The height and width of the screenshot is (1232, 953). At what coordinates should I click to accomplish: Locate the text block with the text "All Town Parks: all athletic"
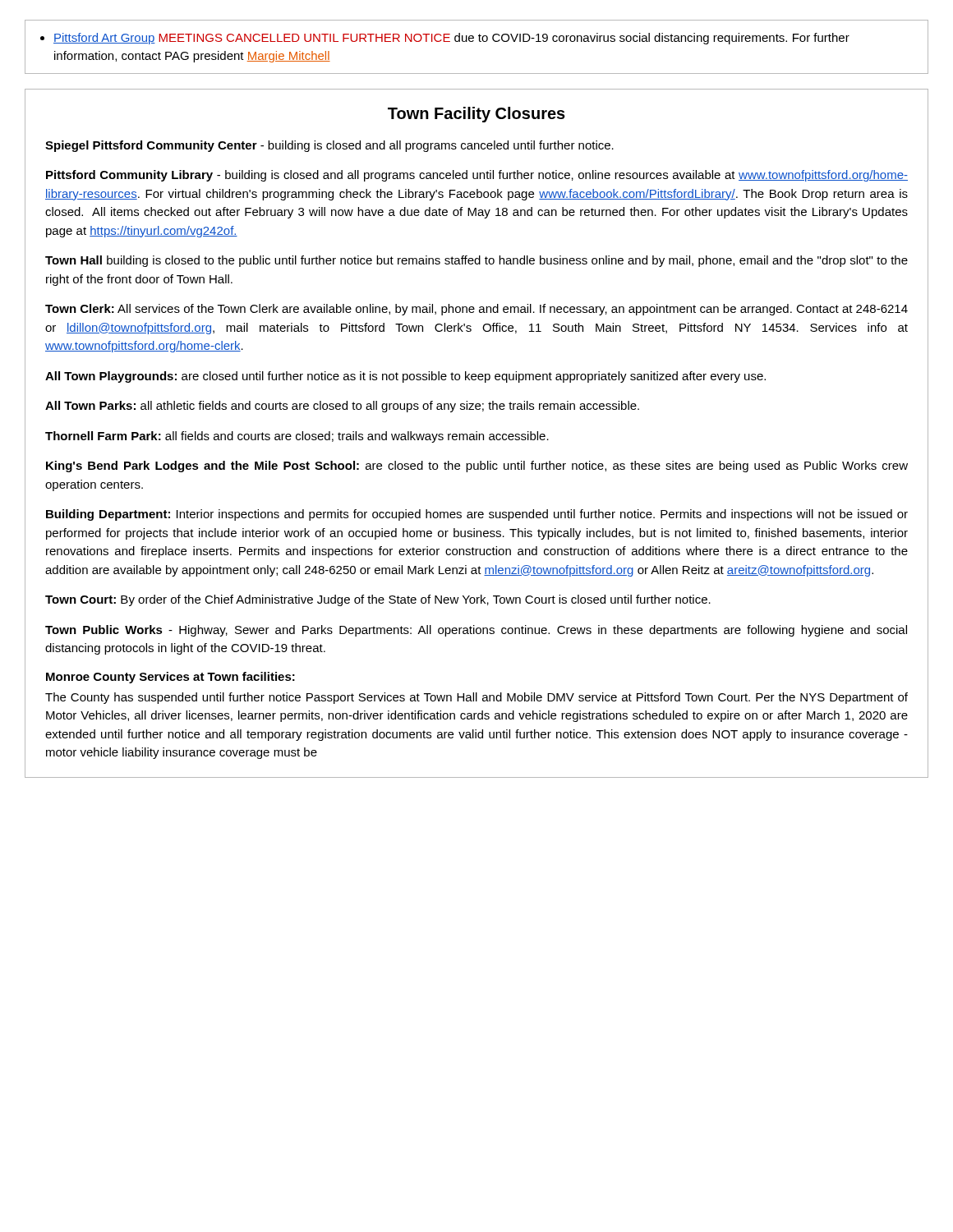(343, 405)
